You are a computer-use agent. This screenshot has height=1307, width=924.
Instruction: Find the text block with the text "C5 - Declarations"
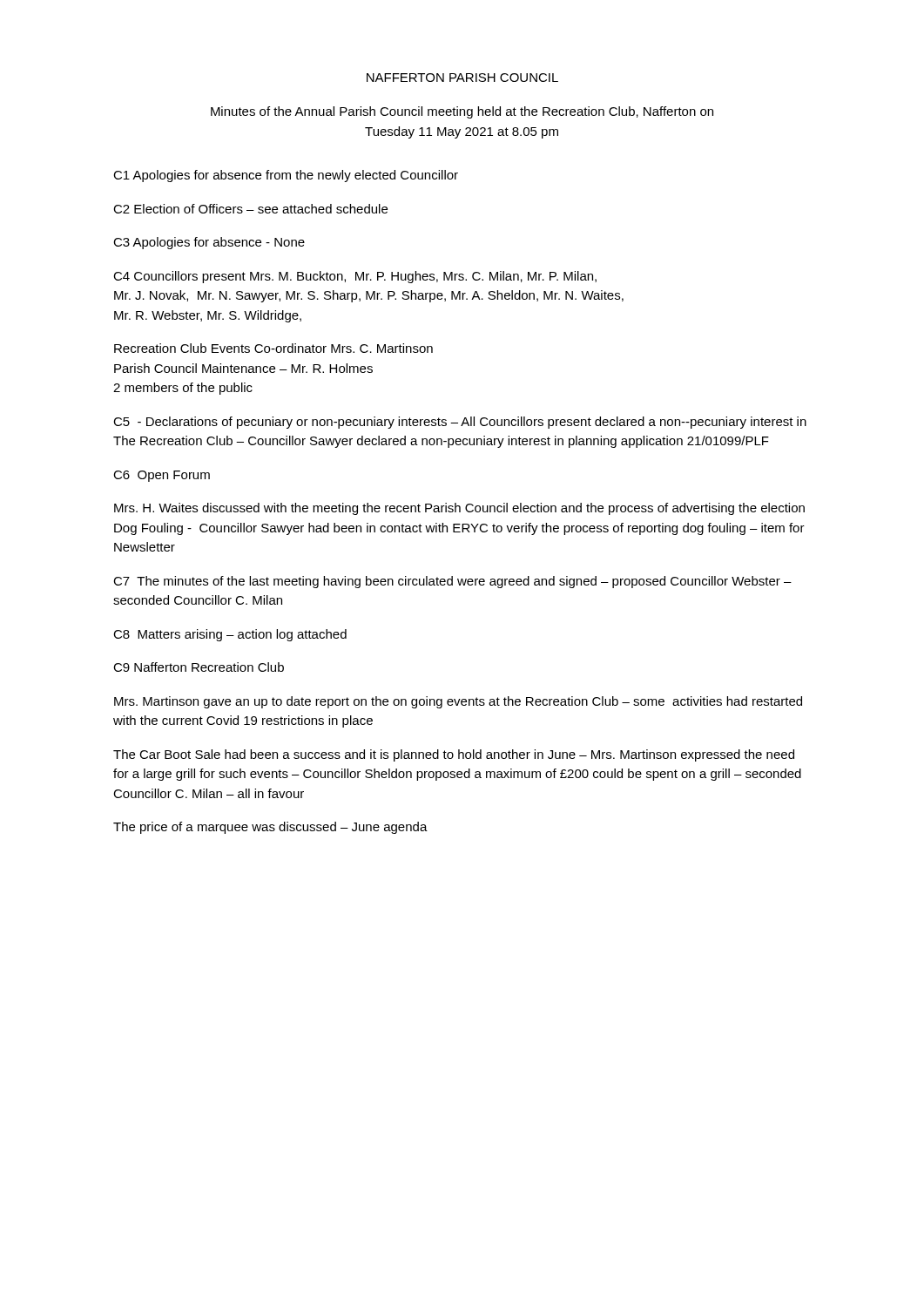(x=462, y=431)
